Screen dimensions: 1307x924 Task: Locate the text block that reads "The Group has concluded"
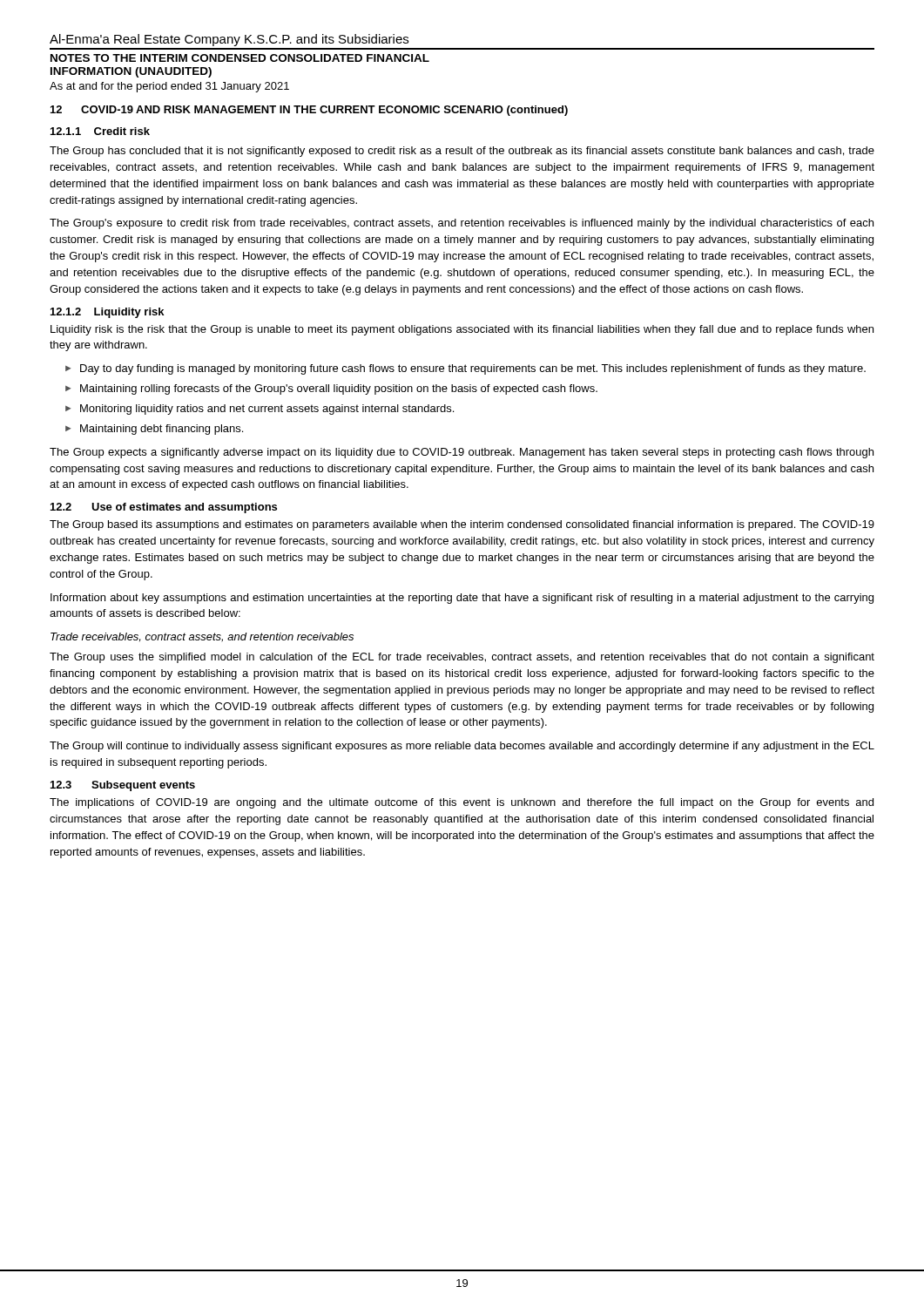click(462, 176)
